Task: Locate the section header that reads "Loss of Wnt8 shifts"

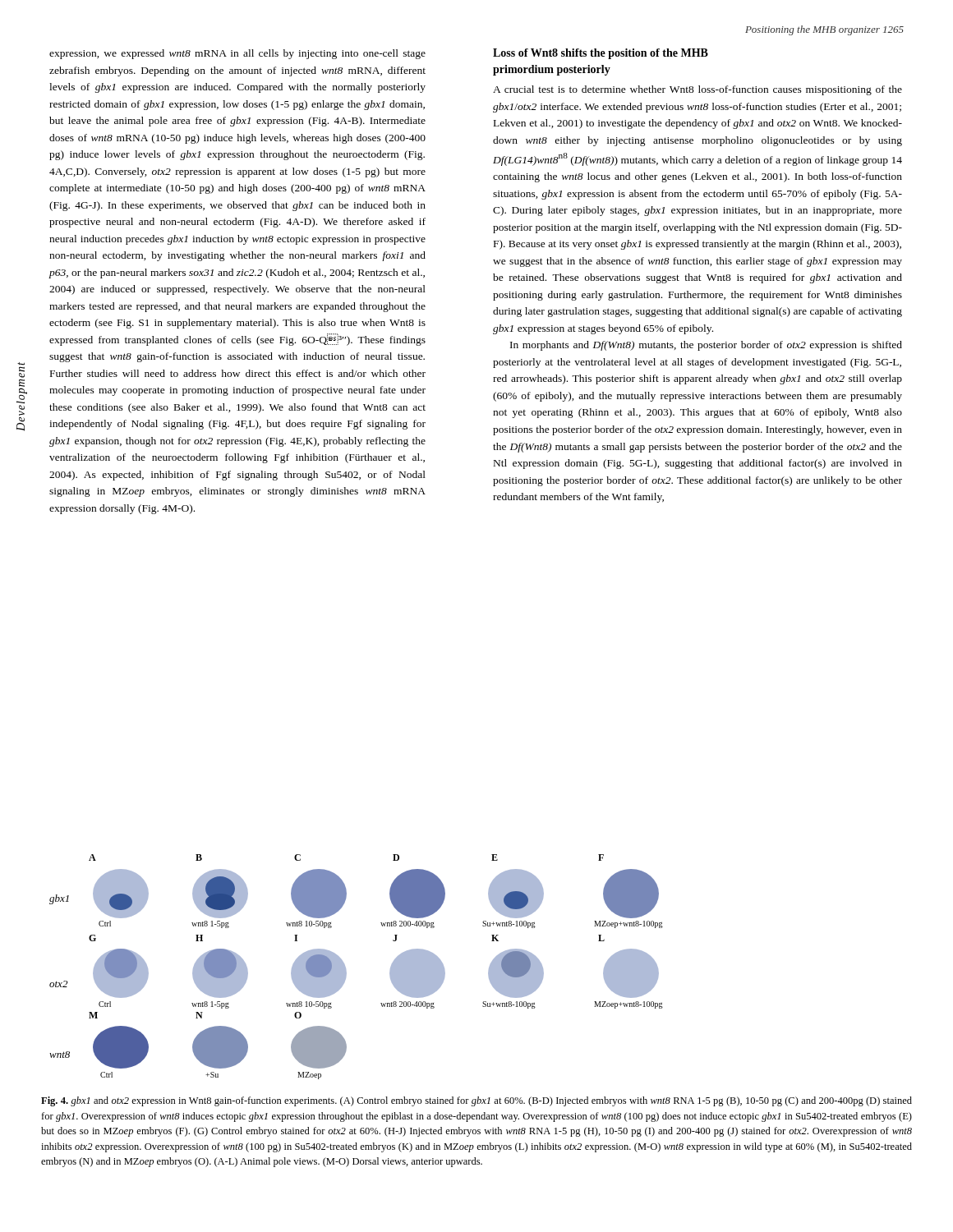Action: click(x=600, y=61)
